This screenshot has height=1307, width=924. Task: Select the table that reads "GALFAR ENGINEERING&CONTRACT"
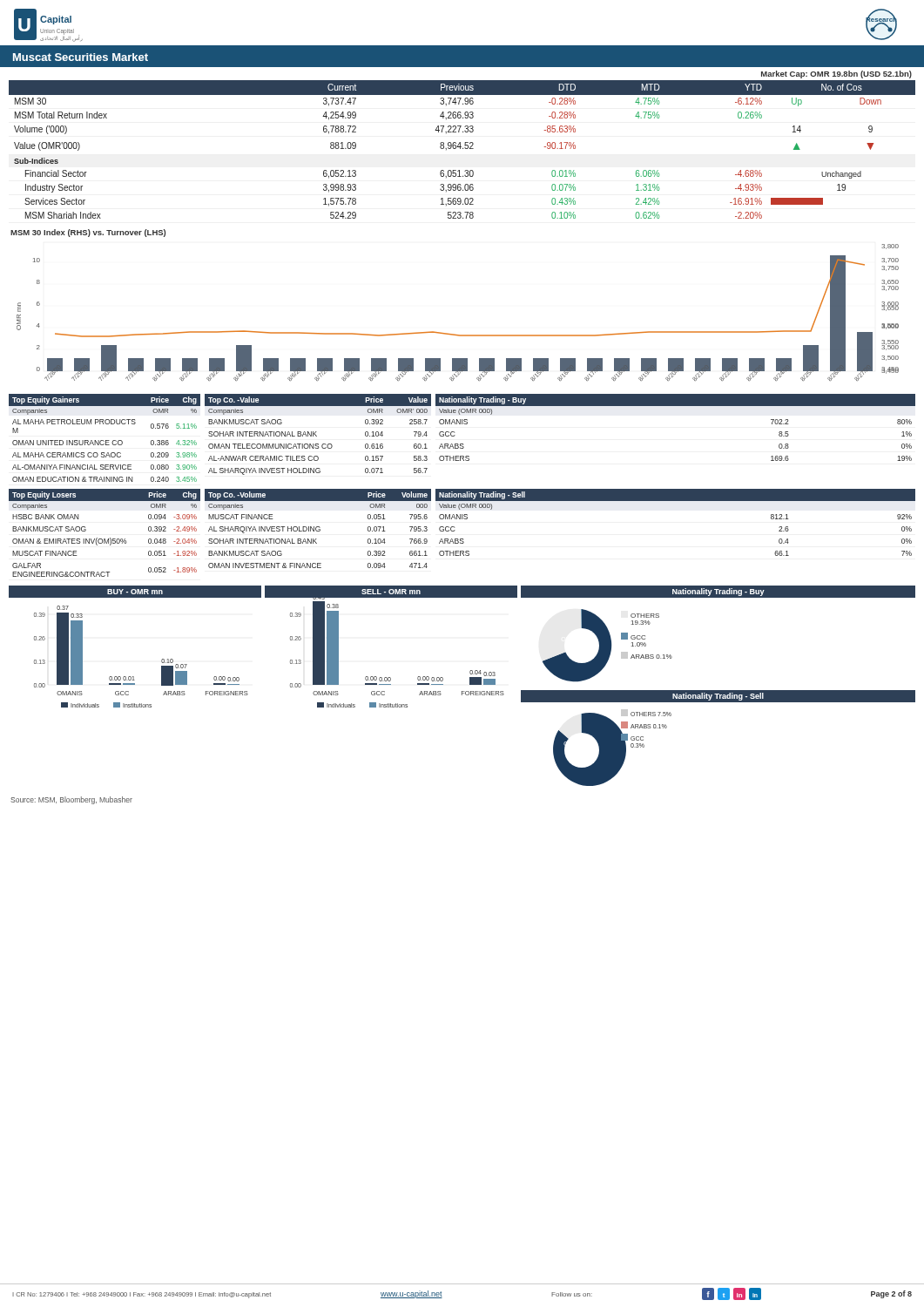pos(105,535)
